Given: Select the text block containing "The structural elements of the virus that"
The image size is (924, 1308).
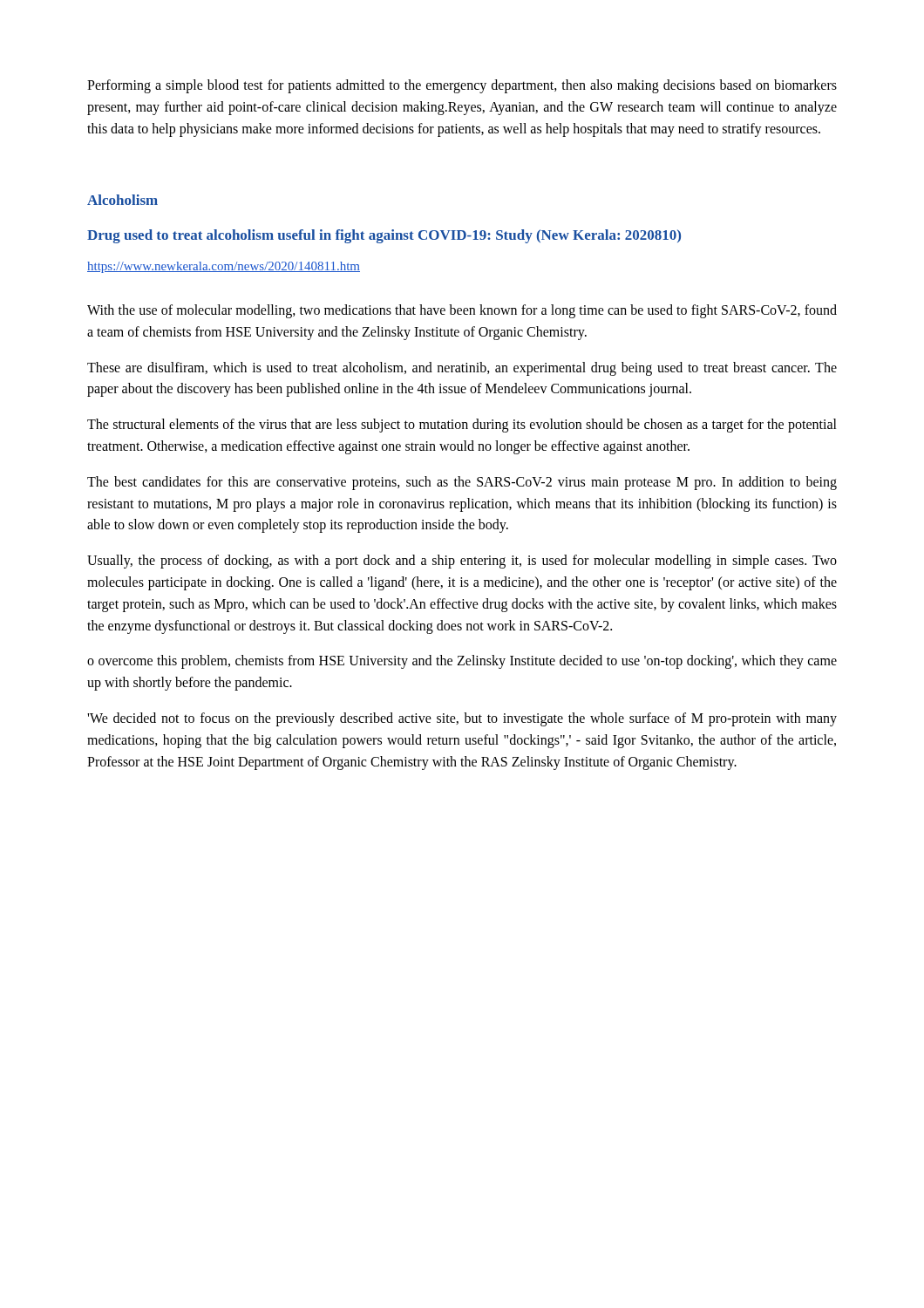Looking at the screenshot, I should [x=462, y=436].
